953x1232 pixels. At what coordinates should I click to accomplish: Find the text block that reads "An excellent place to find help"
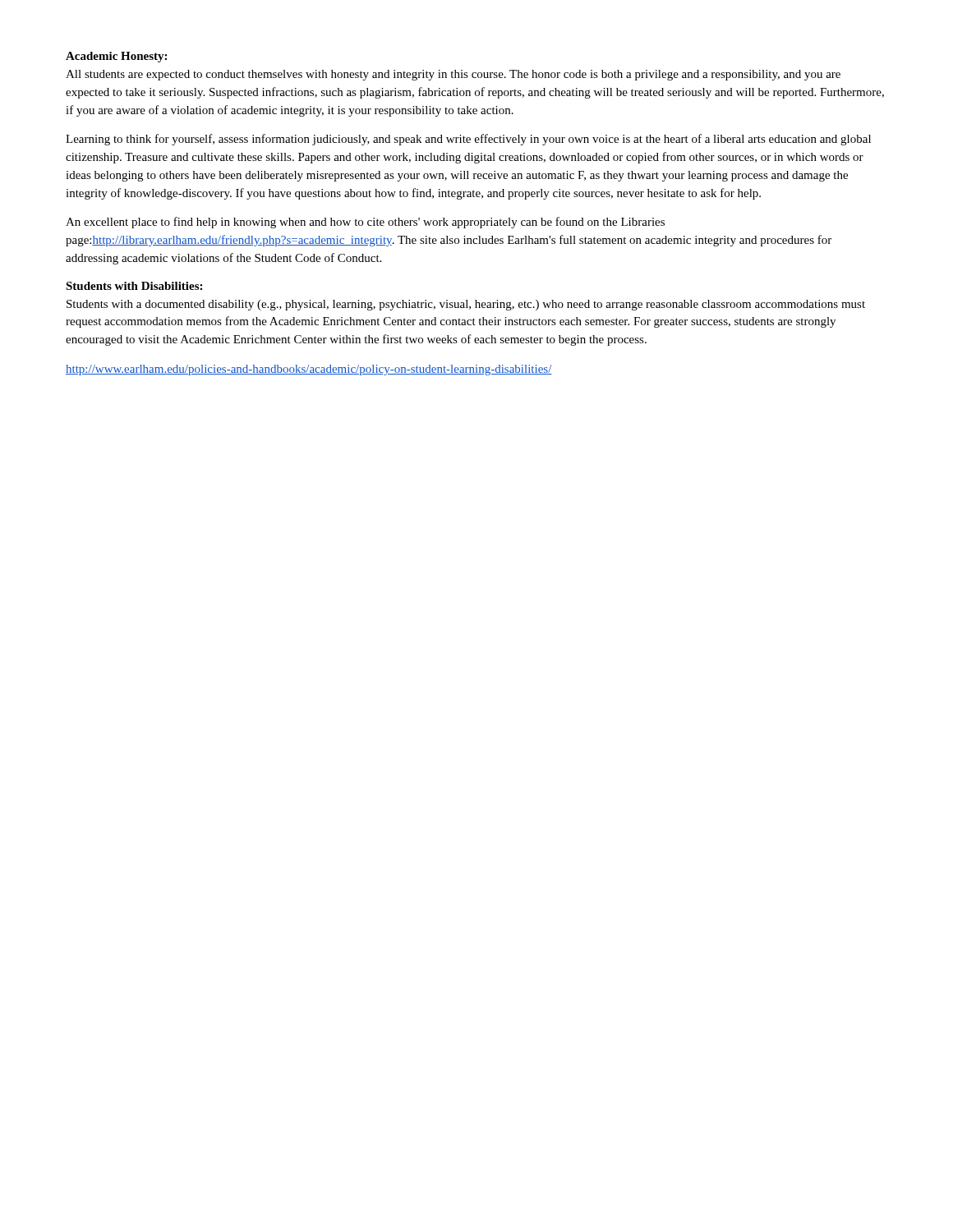pos(449,240)
